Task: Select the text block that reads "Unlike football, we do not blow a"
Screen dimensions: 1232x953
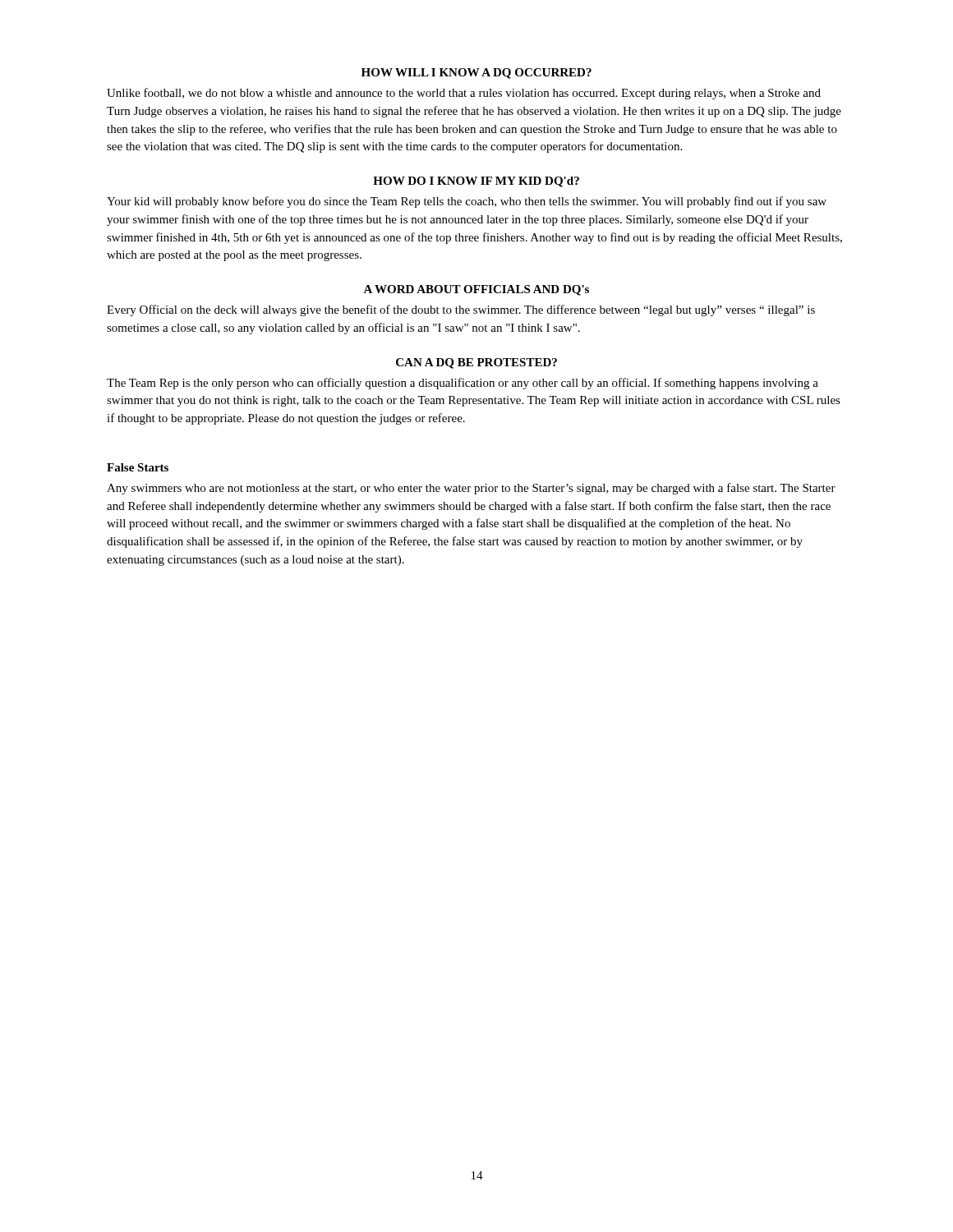Action: tap(474, 120)
